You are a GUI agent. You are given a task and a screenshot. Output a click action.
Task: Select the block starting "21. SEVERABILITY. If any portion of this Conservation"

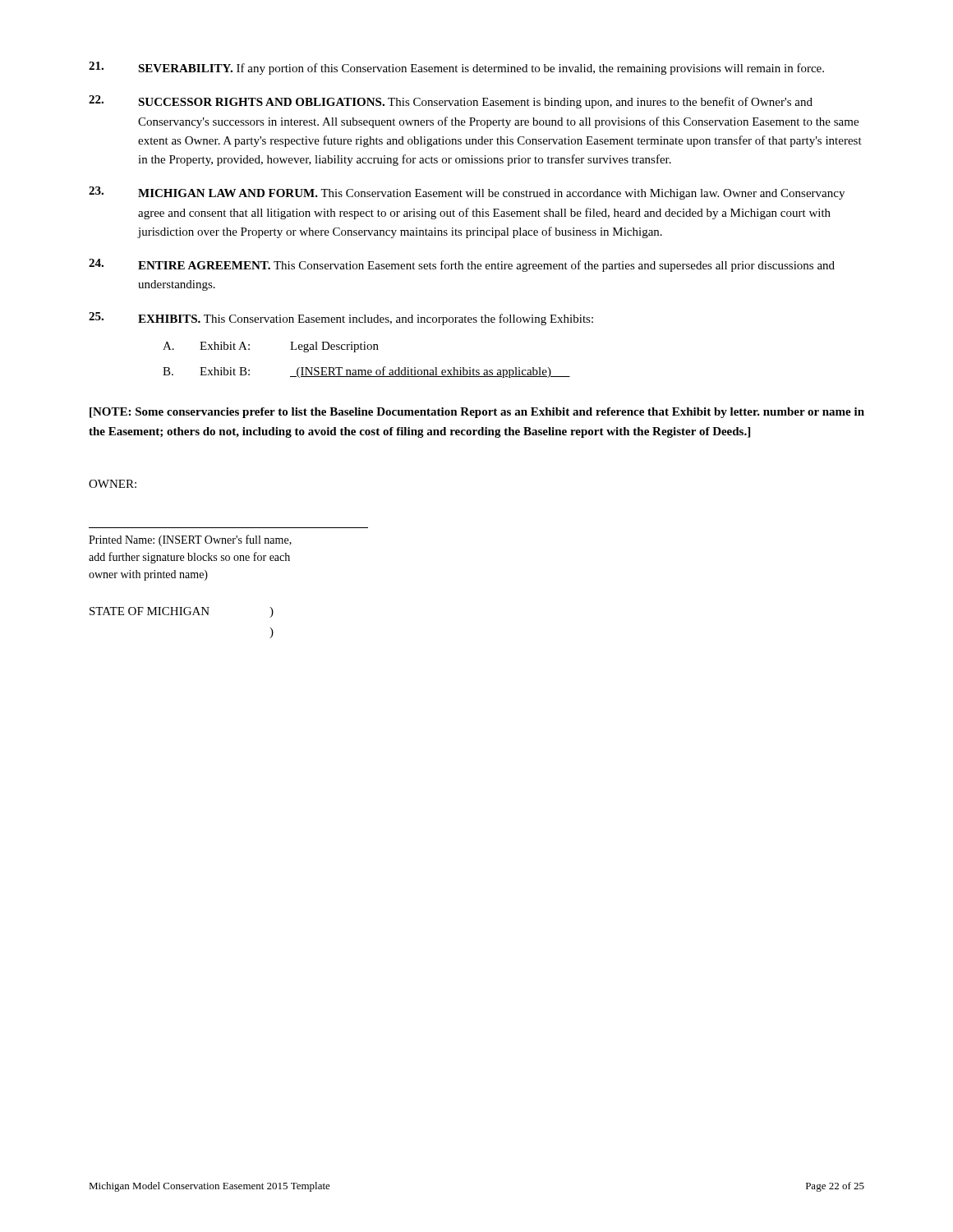pyautogui.click(x=476, y=69)
